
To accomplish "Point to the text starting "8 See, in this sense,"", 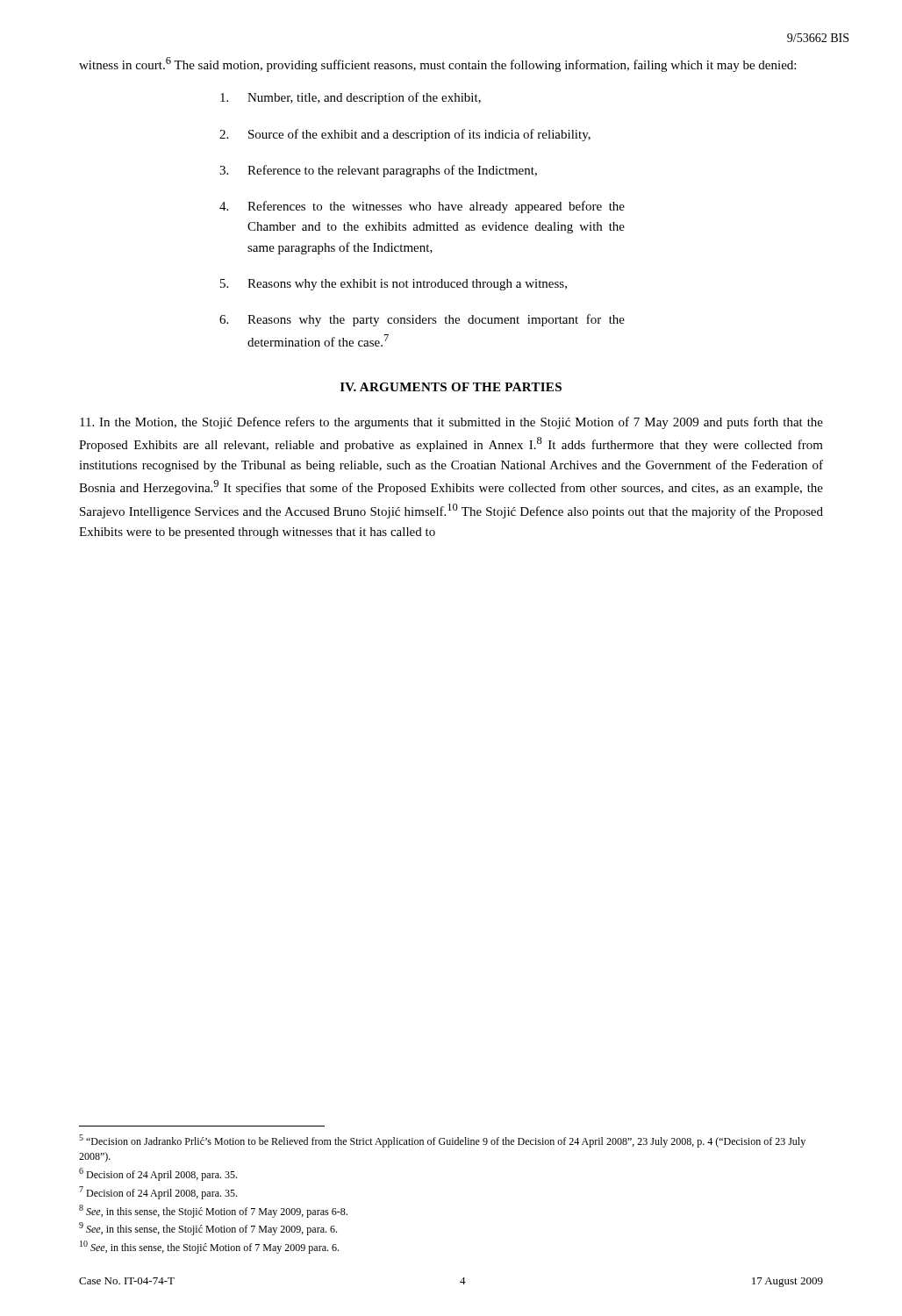I will [213, 1210].
